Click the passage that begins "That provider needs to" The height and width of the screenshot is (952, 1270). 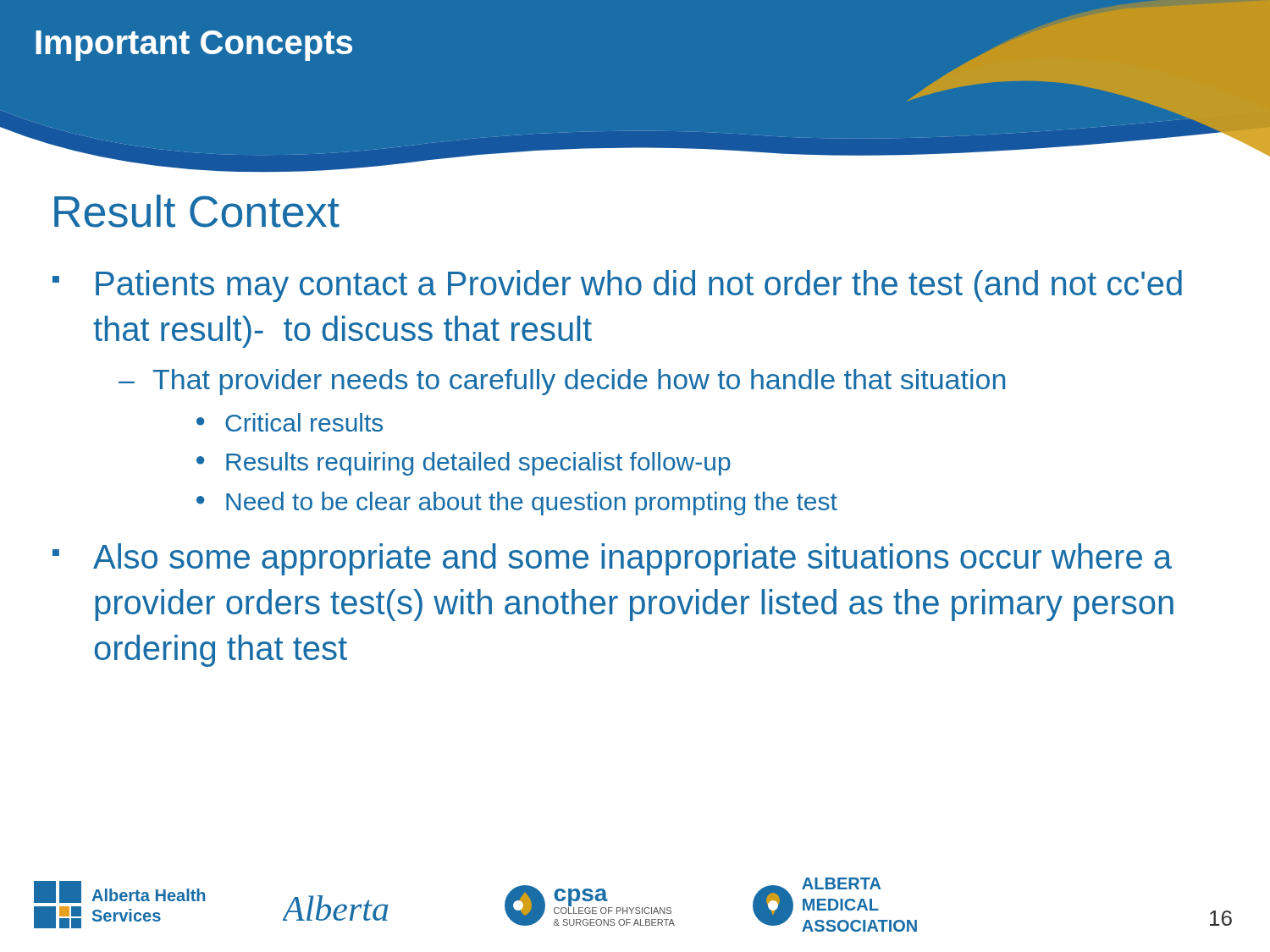tap(579, 382)
